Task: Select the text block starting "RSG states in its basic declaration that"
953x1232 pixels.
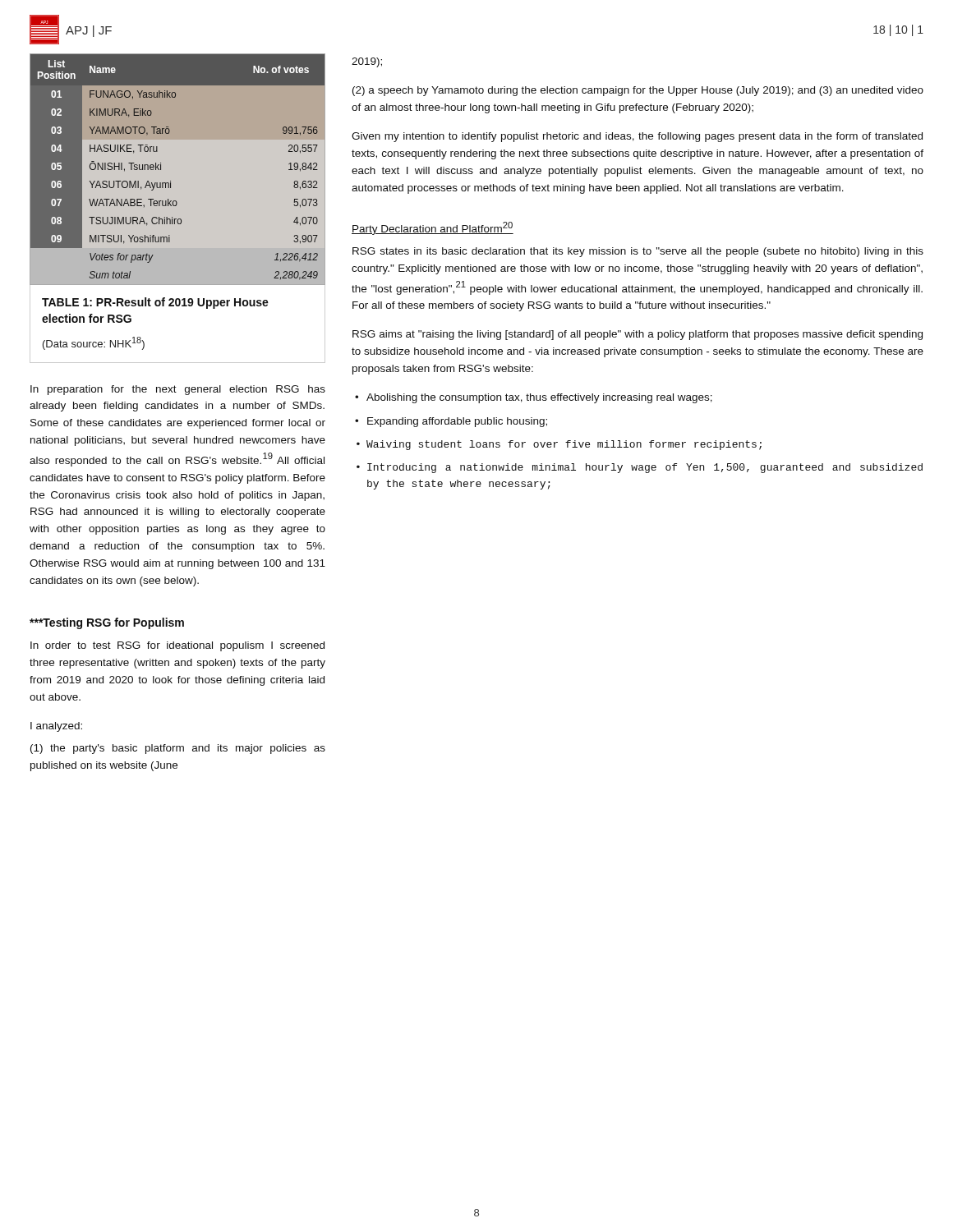Action: coord(638,278)
